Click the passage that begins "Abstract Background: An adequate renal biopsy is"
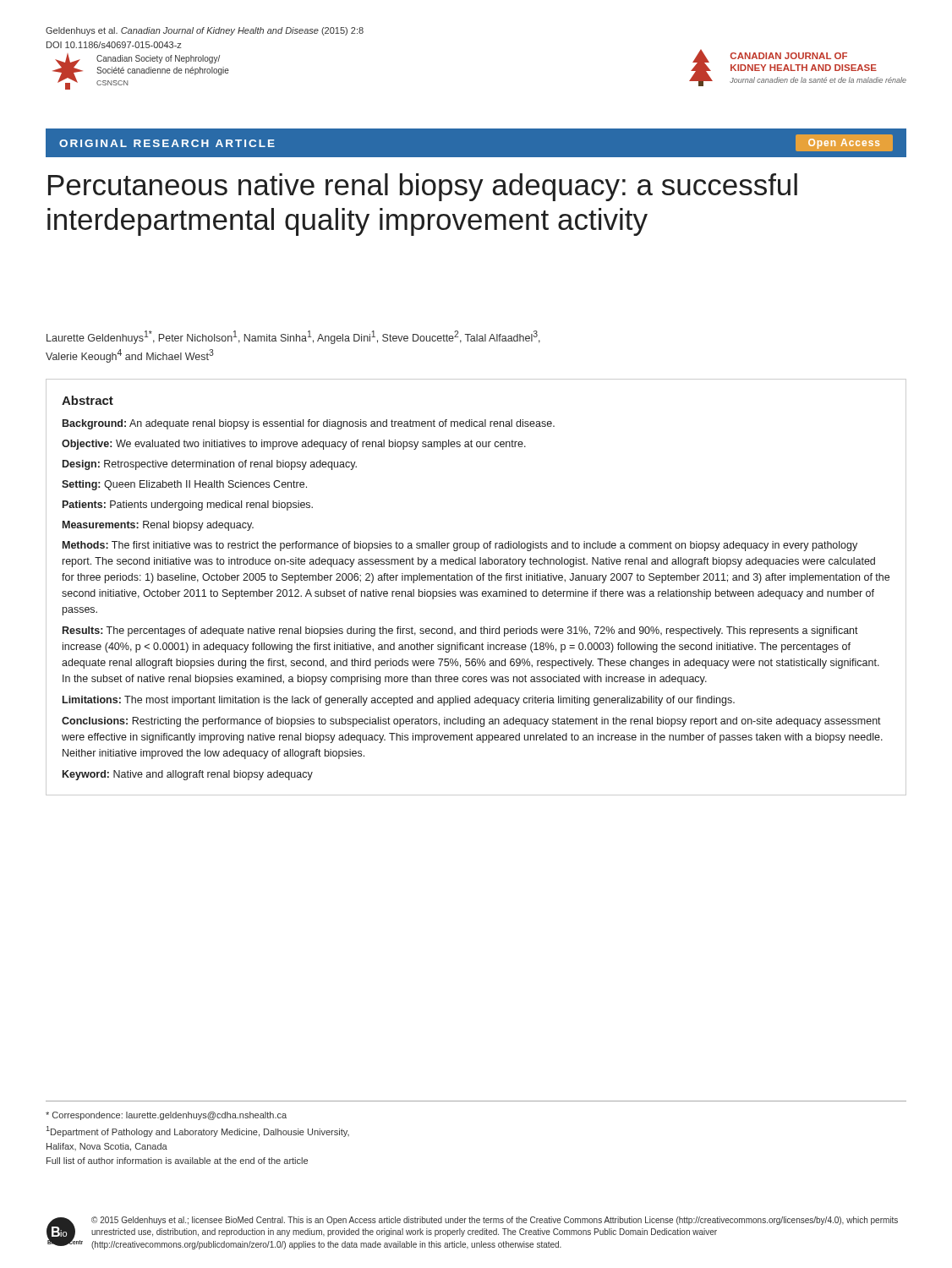Image resolution: width=952 pixels, height=1268 pixels. pyautogui.click(x=476, y=588)
